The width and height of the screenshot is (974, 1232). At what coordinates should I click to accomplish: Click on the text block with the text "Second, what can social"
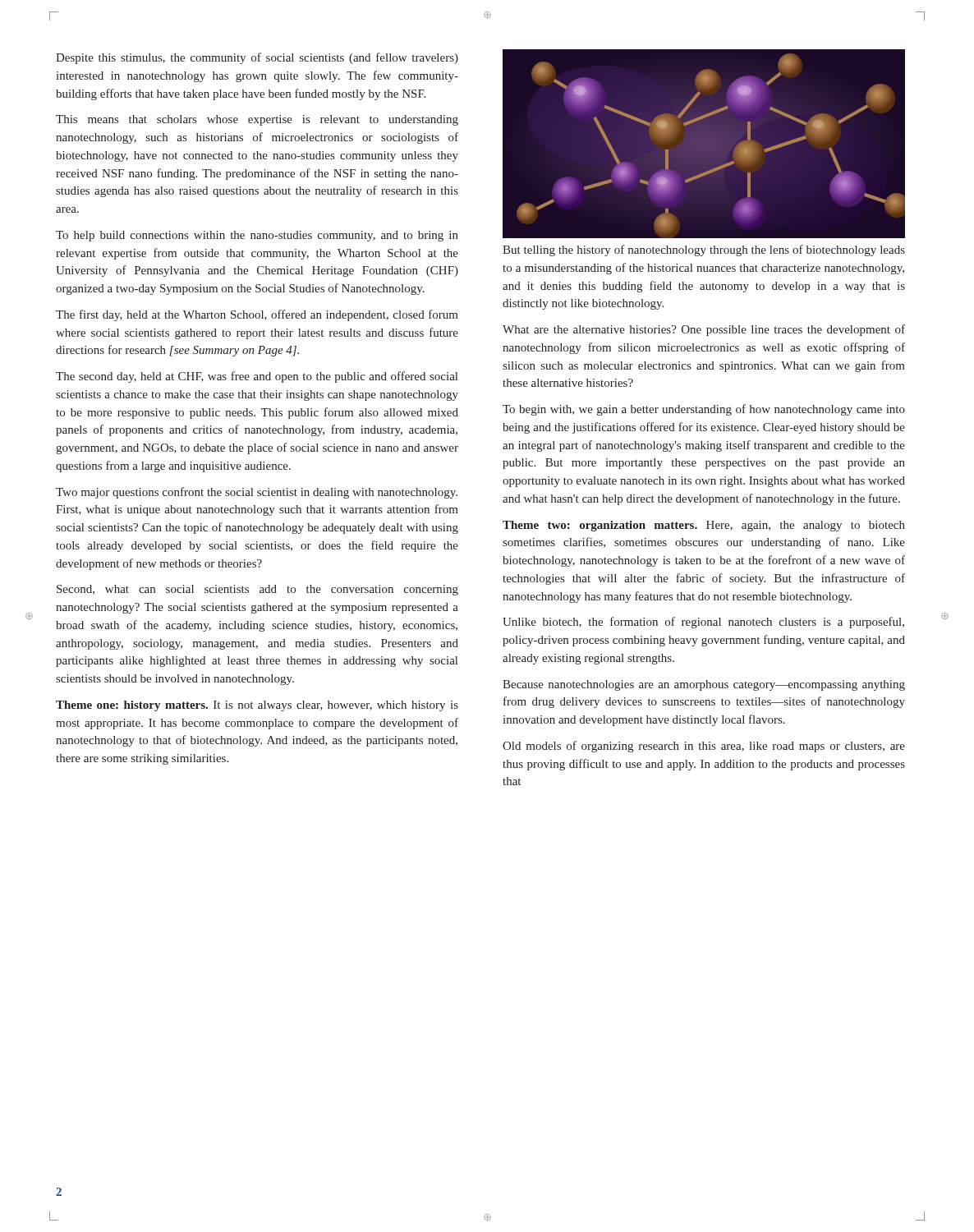pos(257,634)
